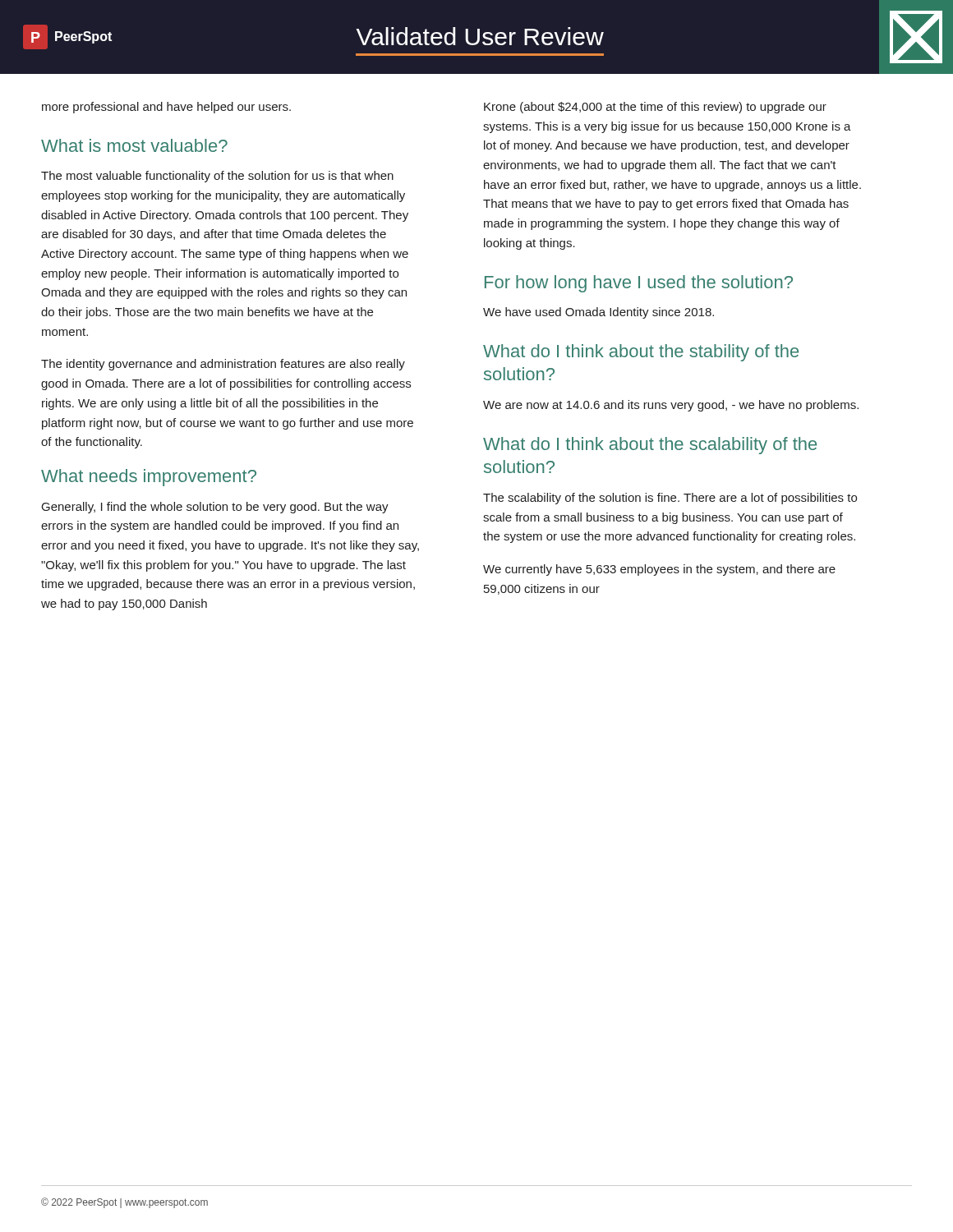The image size is (953, 1232).
Task: Click on the text starting "For how long have I used the"
Action: click(638, 282)
